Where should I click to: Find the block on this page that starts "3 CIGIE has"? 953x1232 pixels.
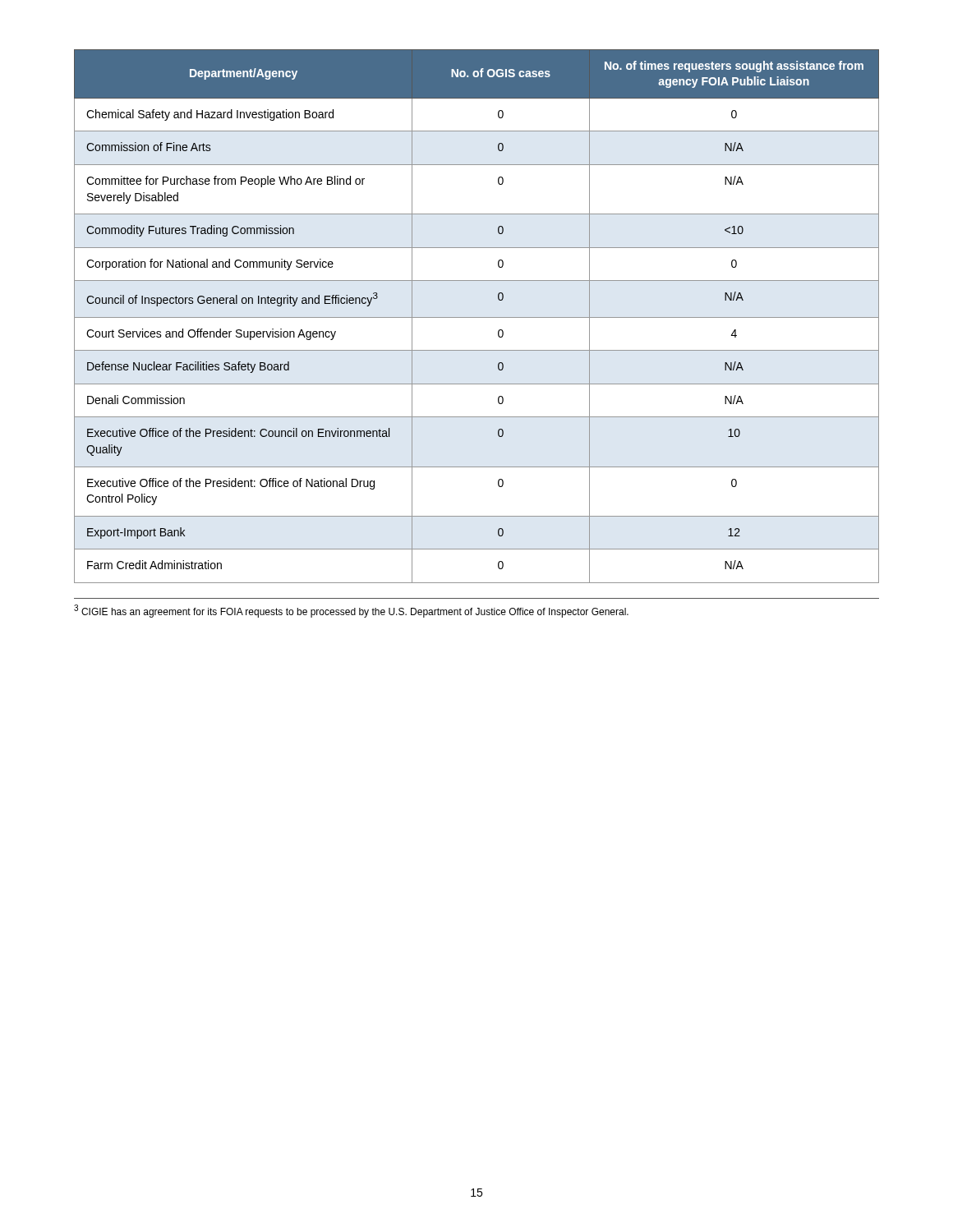coord(352,611)
